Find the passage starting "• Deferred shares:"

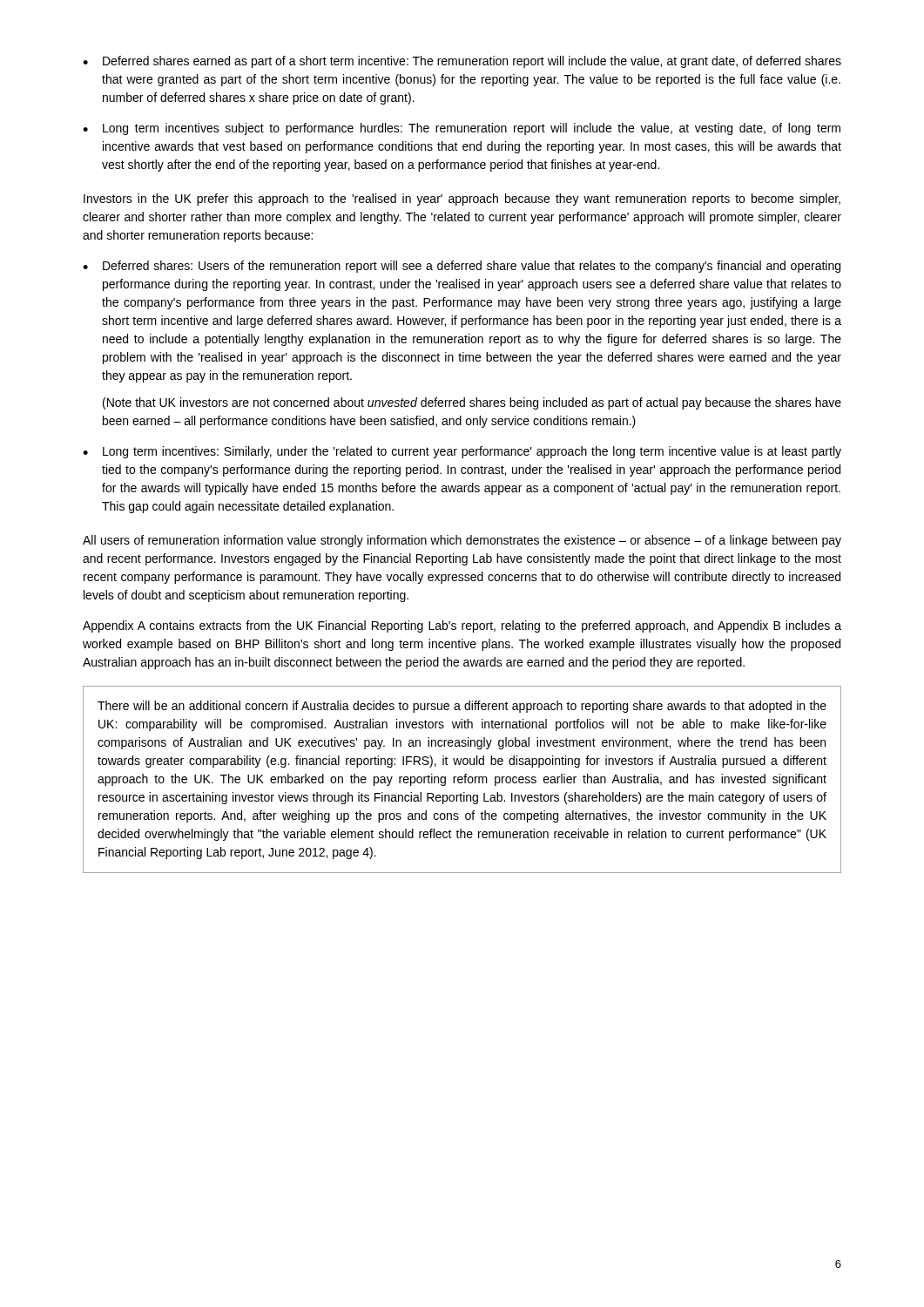coord(462,321)
